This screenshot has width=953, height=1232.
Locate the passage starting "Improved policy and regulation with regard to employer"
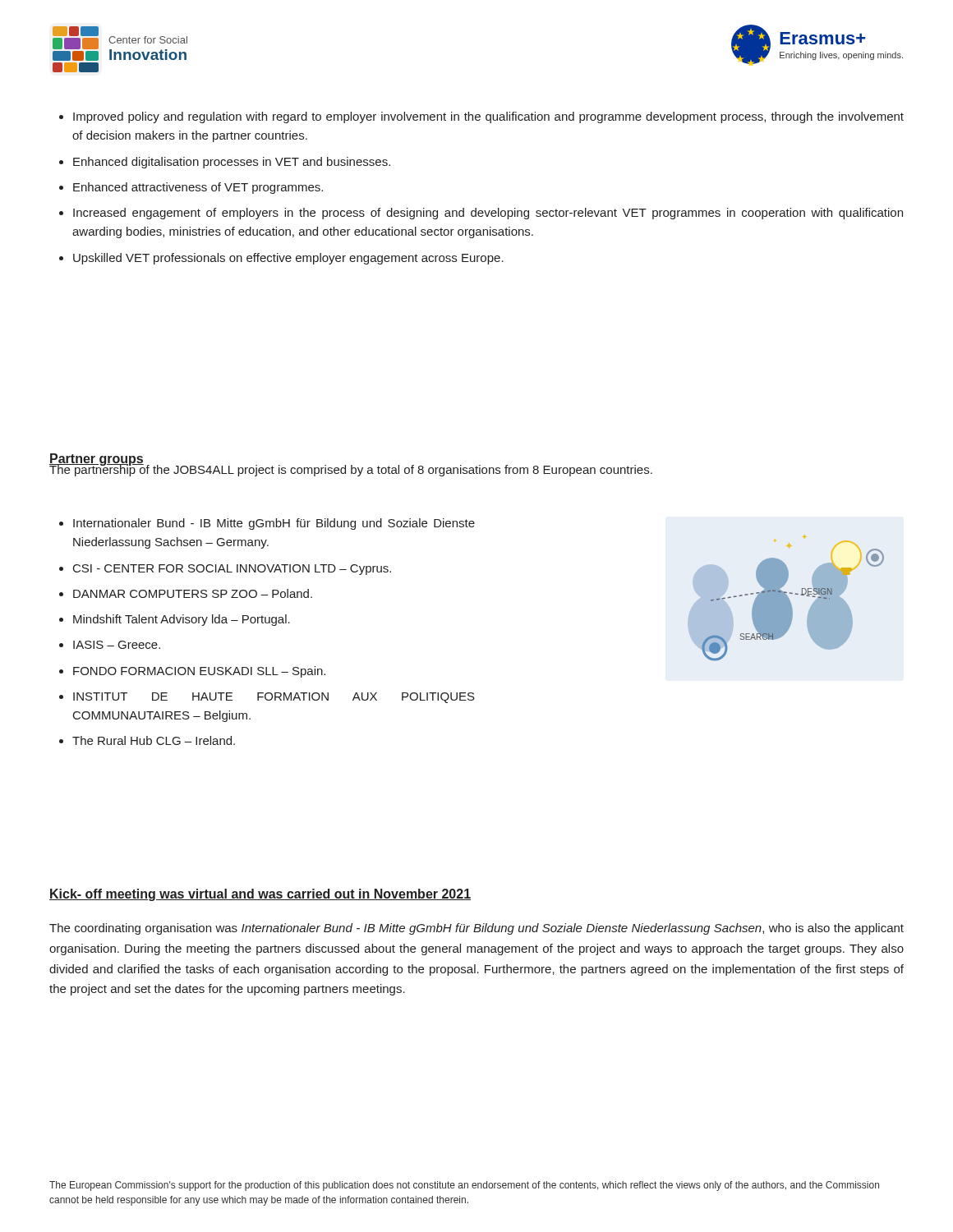488,126
